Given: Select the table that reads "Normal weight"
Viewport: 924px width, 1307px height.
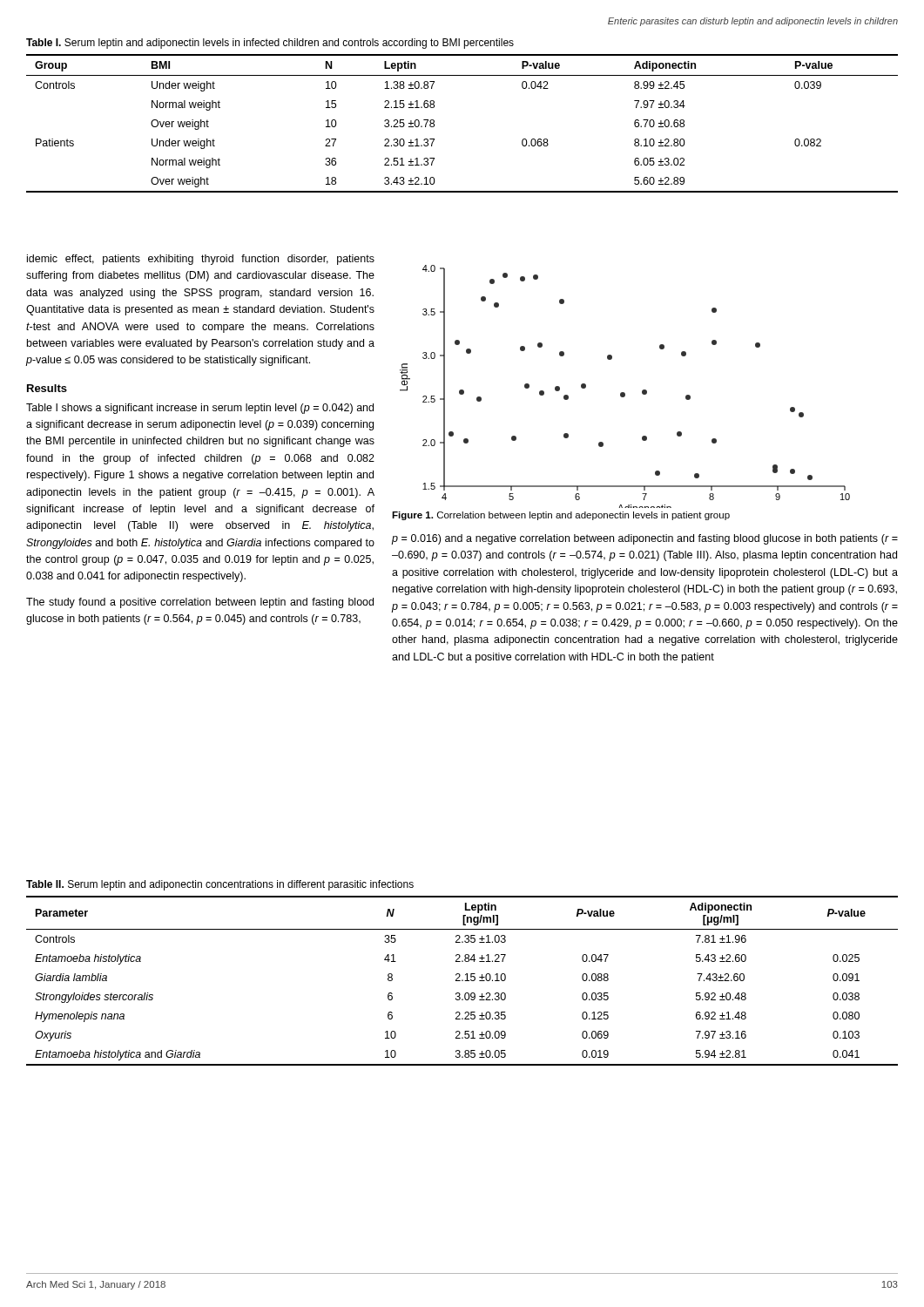Looking at the screenshot, I should 462,123.
